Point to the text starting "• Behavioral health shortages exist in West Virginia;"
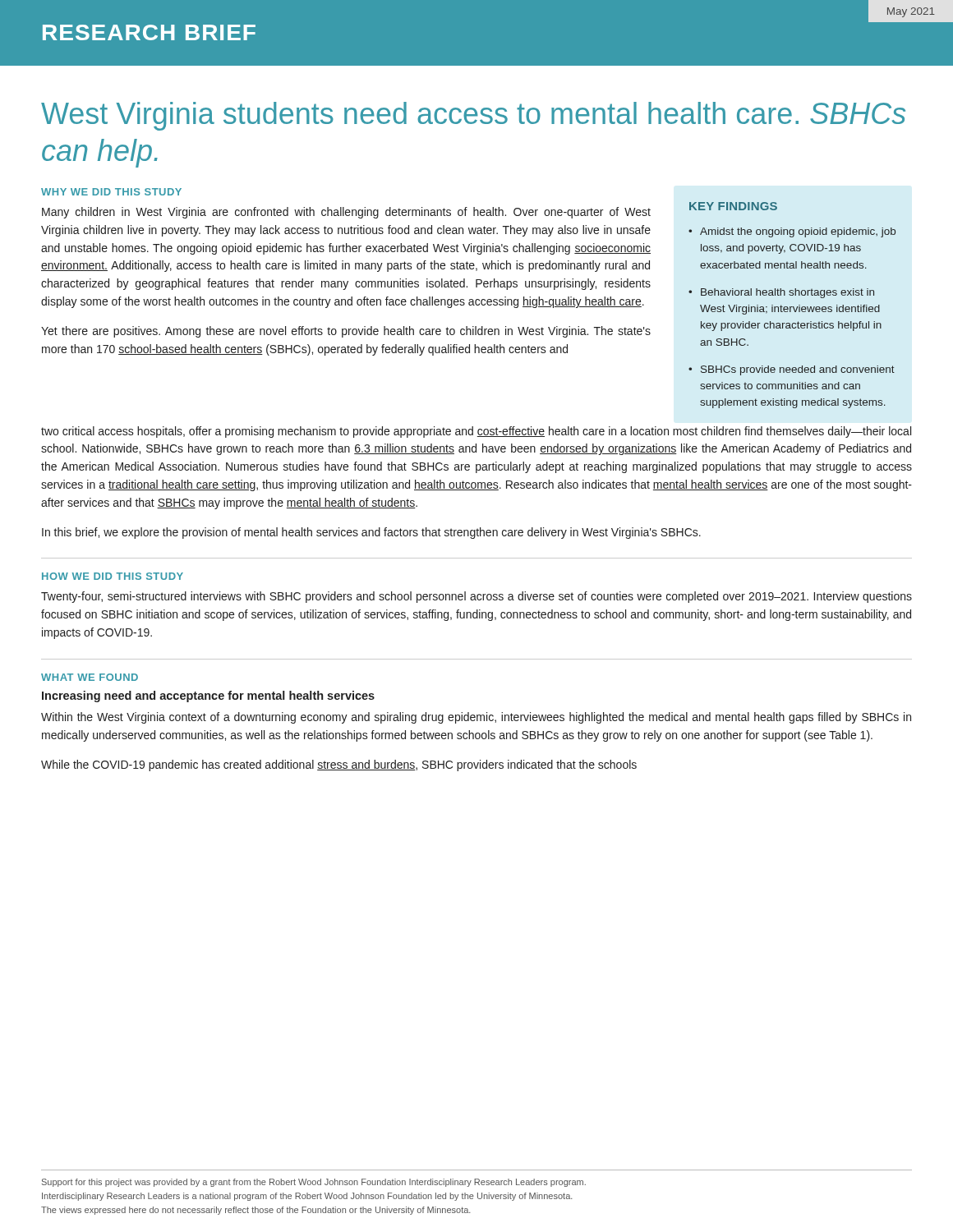 coord(785,316)
